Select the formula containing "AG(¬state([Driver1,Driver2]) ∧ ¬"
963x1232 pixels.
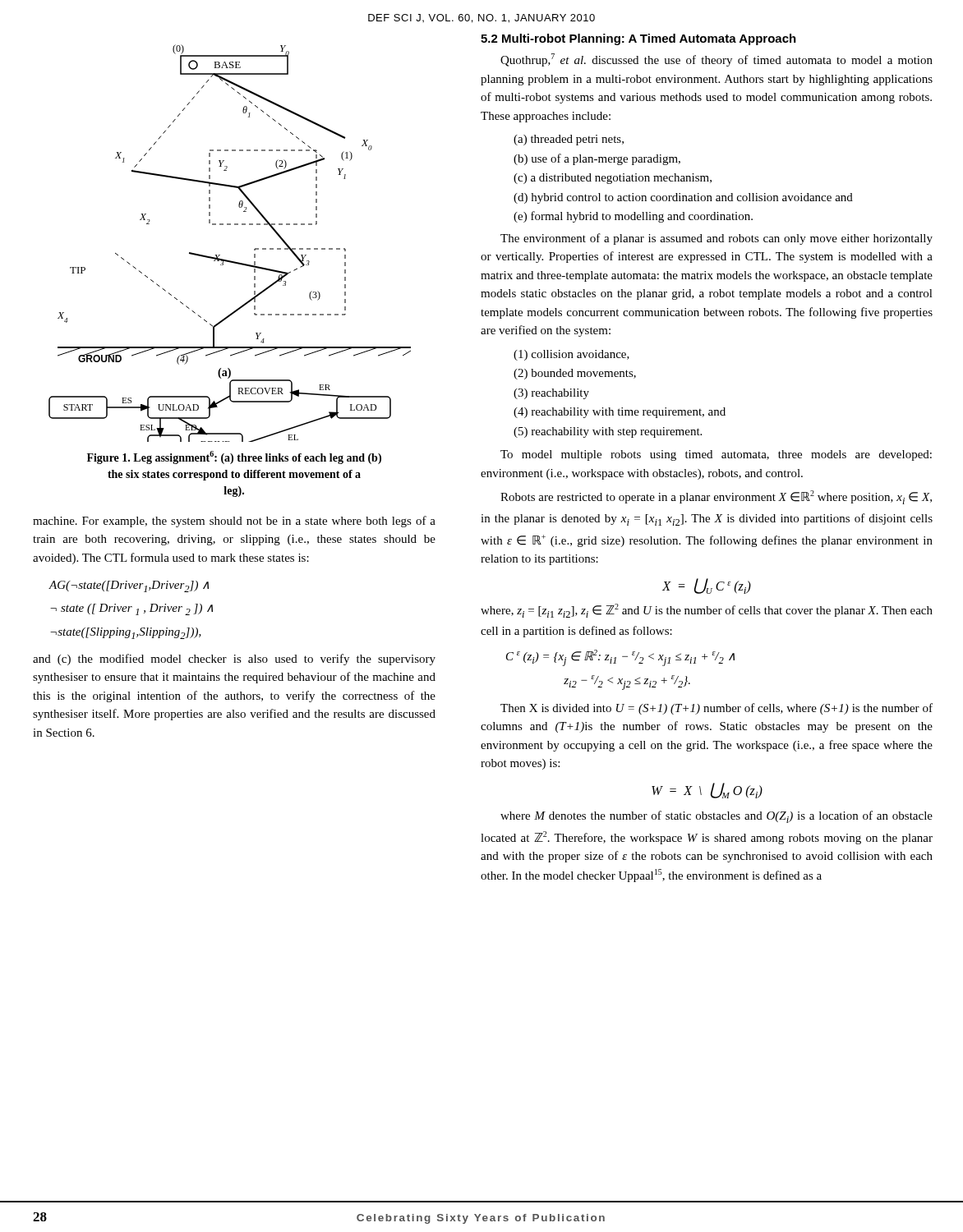coord(132,610)
